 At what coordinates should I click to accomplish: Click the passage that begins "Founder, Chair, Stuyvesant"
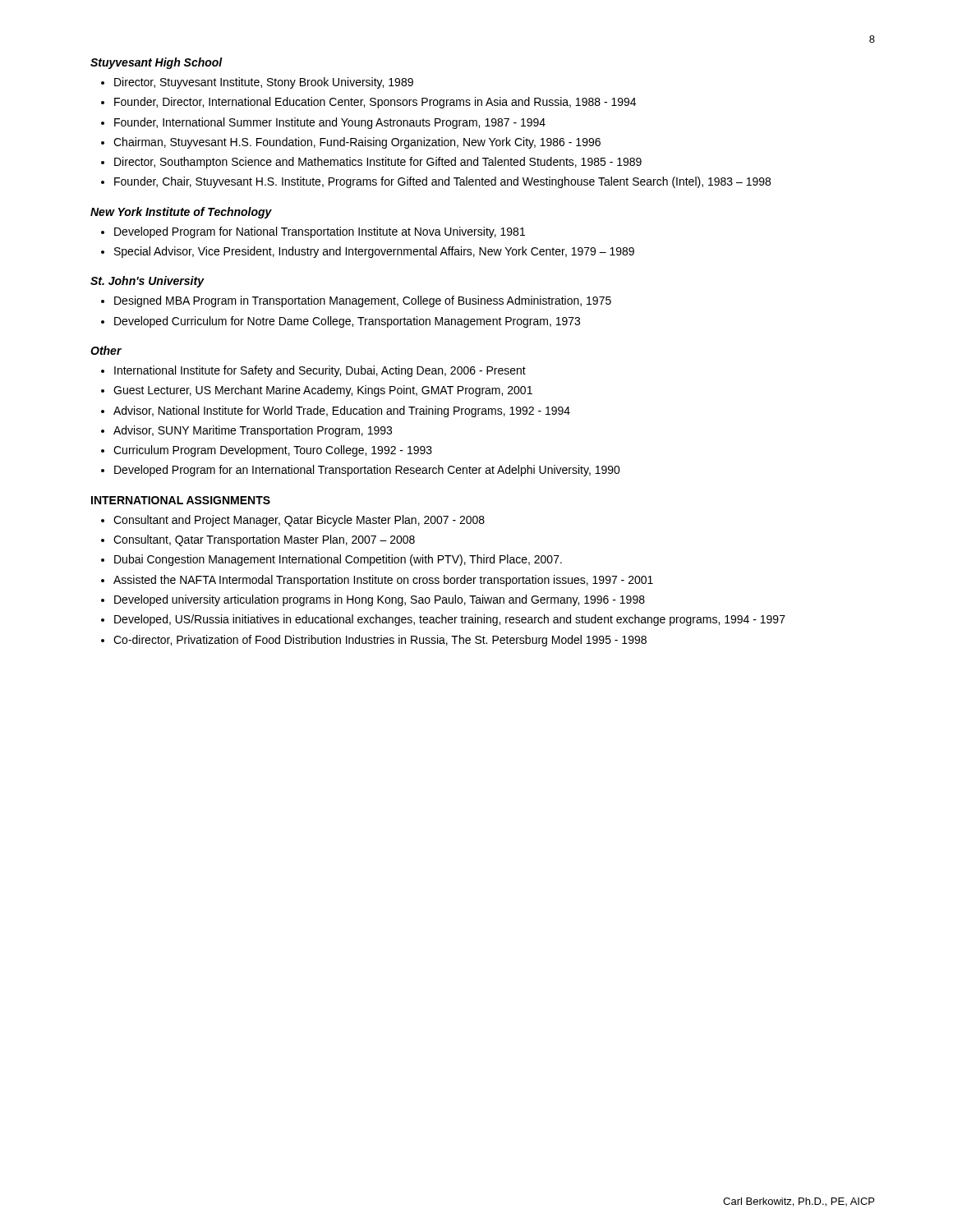click(442, 182)
